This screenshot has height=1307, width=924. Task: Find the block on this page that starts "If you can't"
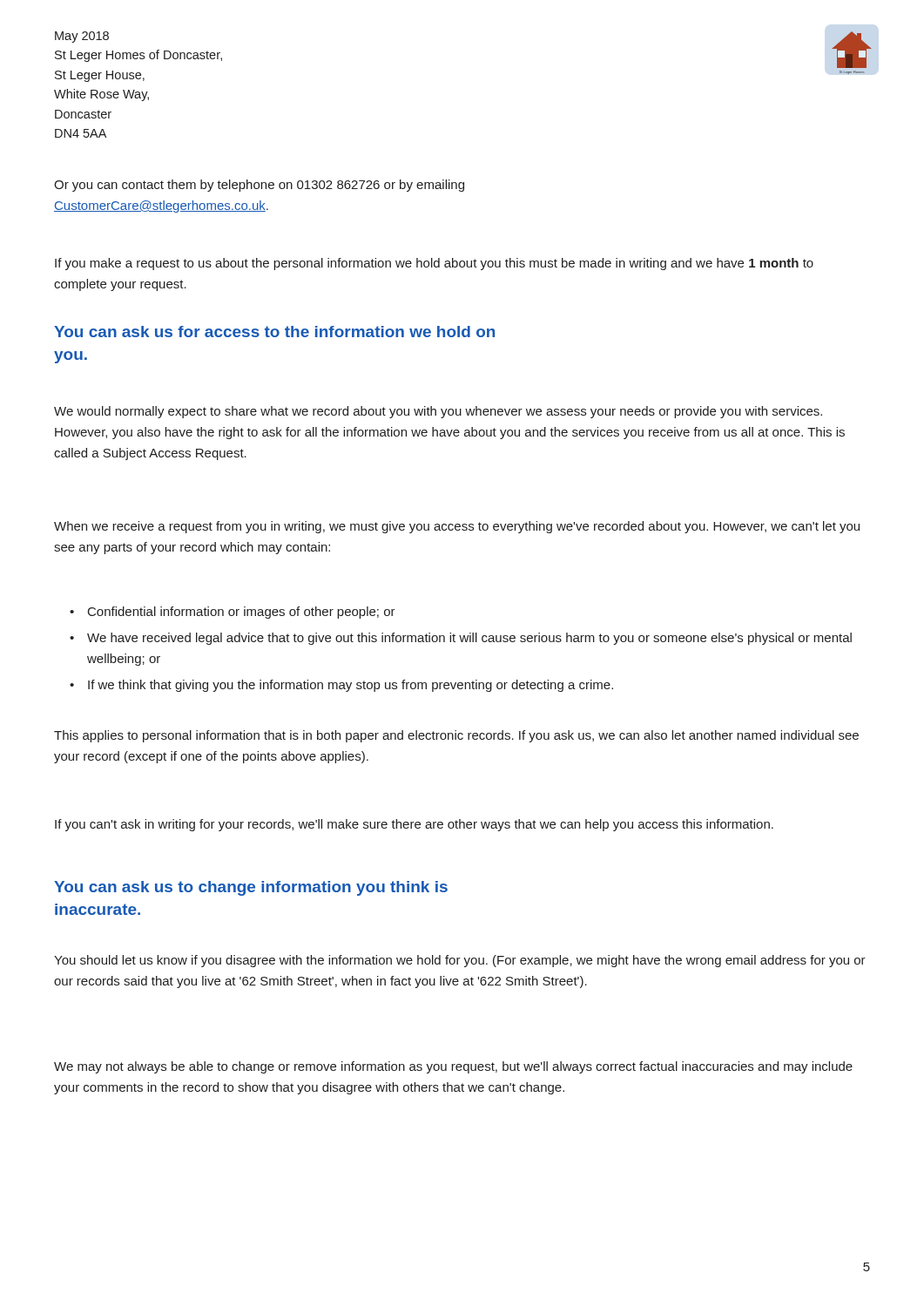pyautogui.click(x=414, y=824)
